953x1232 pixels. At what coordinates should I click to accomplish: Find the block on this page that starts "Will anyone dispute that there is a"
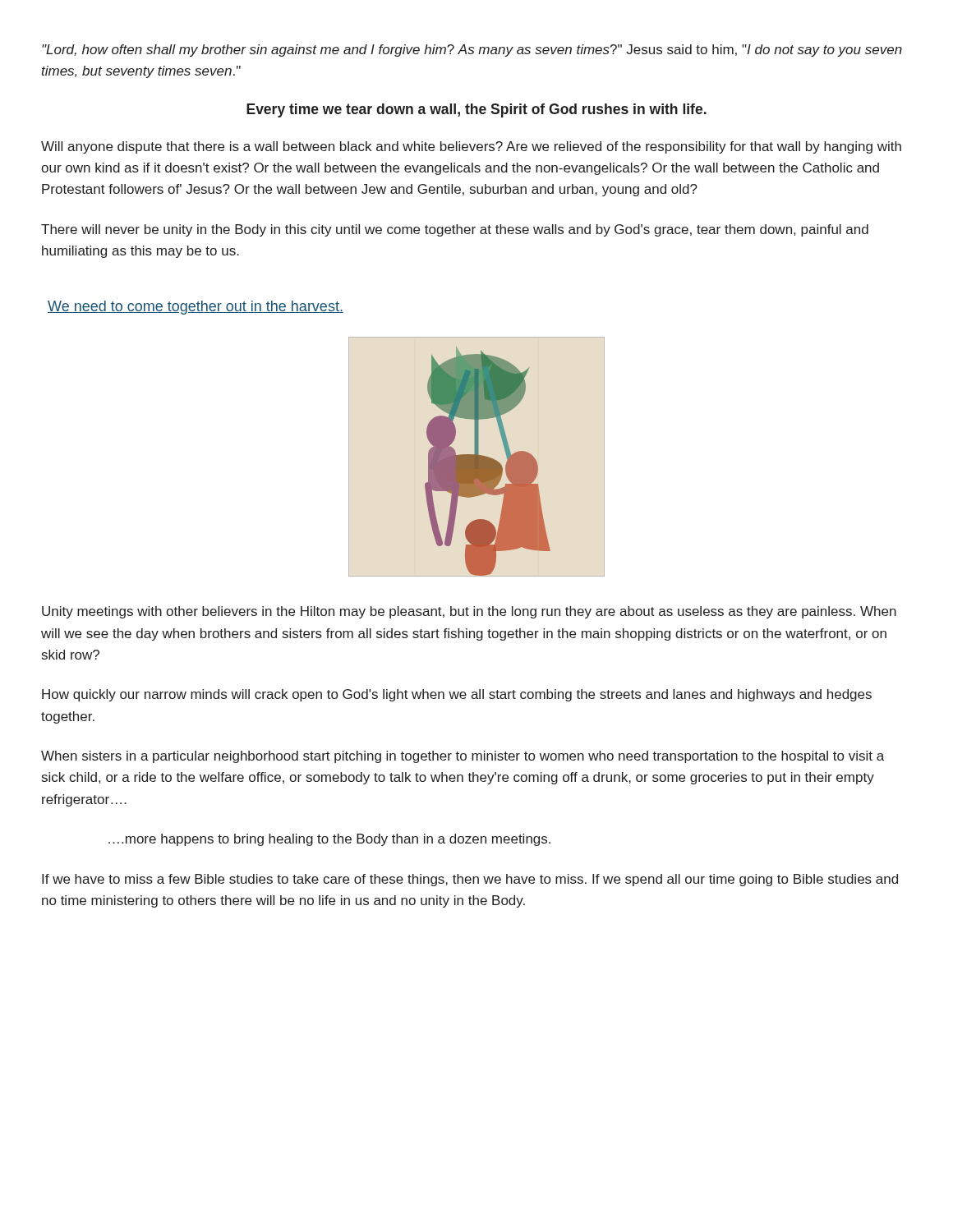point(472,168)
